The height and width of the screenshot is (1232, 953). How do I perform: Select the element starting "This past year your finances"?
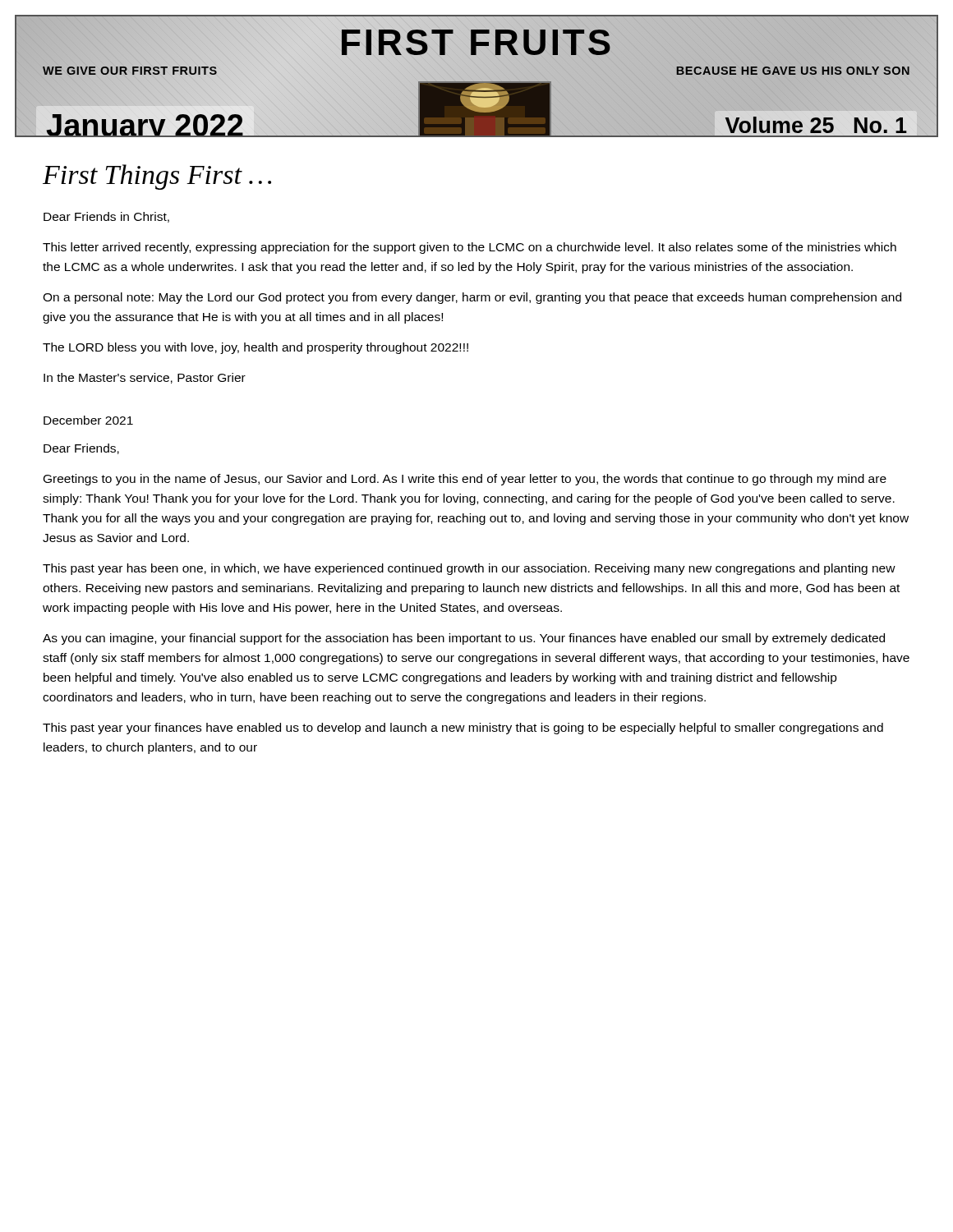coord(463,737)
